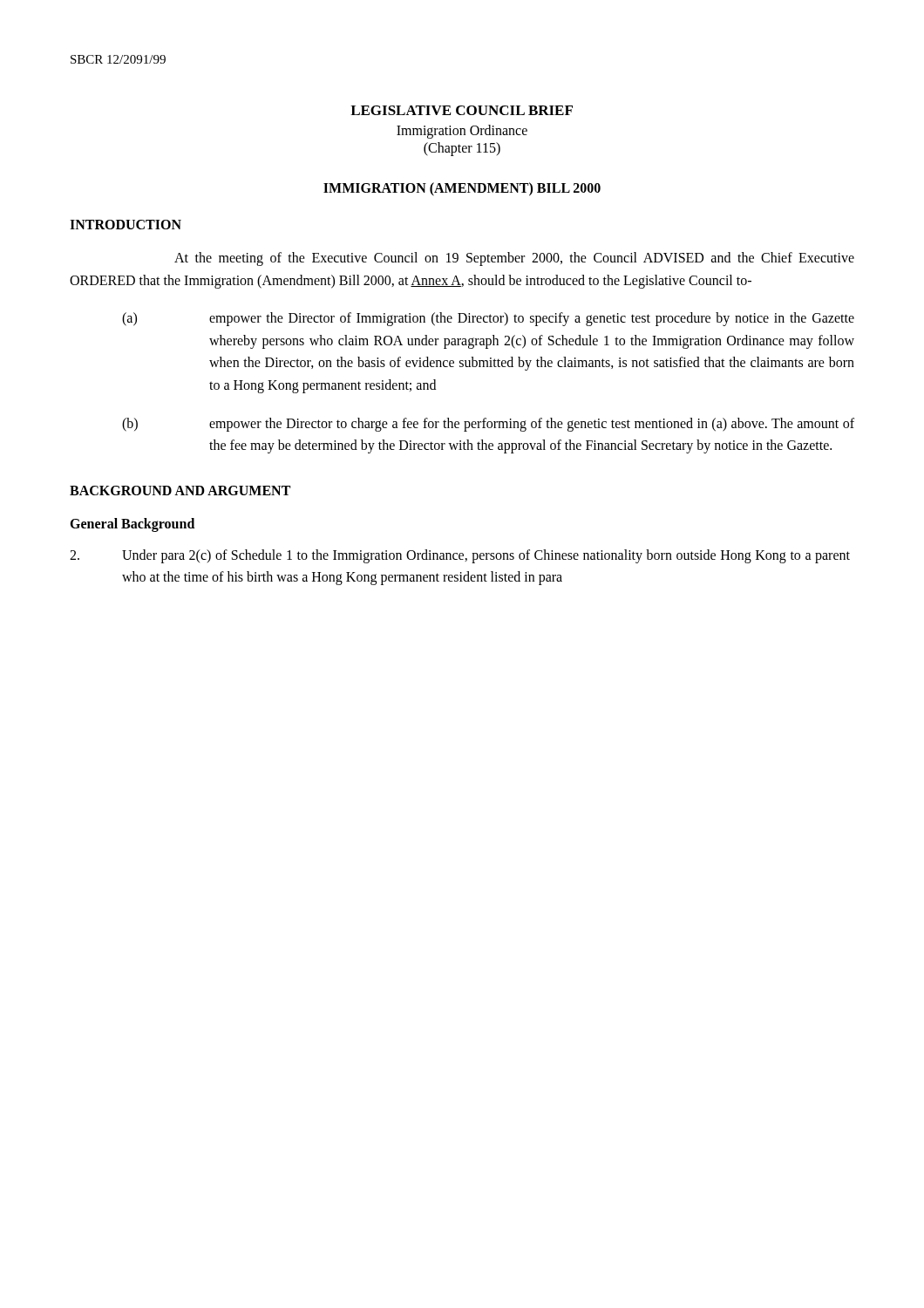Select the text starting "(b) empower the"
Viewport: 924px width, 1308px height.
point(462,434)
